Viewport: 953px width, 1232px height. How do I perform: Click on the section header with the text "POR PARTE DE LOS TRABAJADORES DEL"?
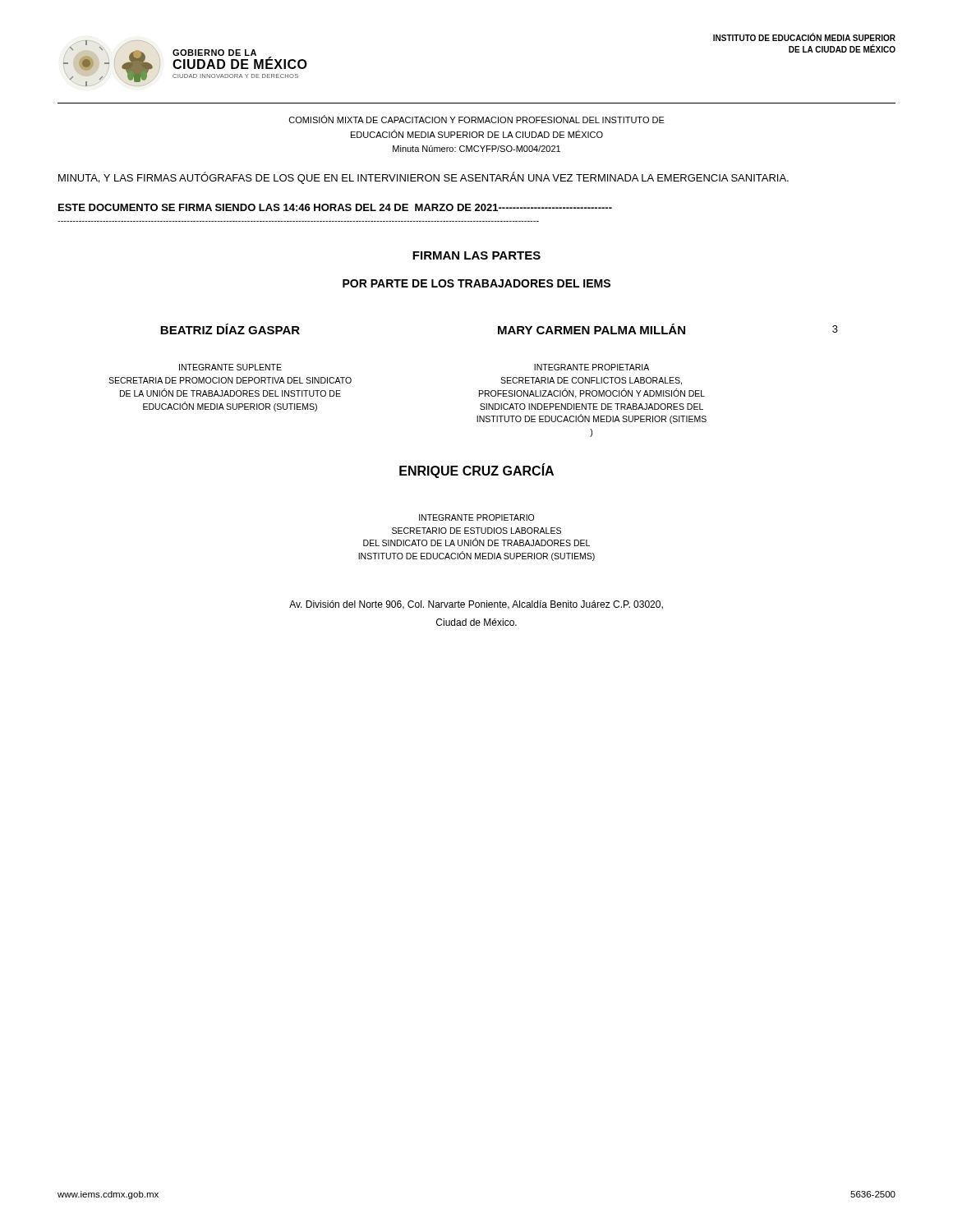(476, 284)
